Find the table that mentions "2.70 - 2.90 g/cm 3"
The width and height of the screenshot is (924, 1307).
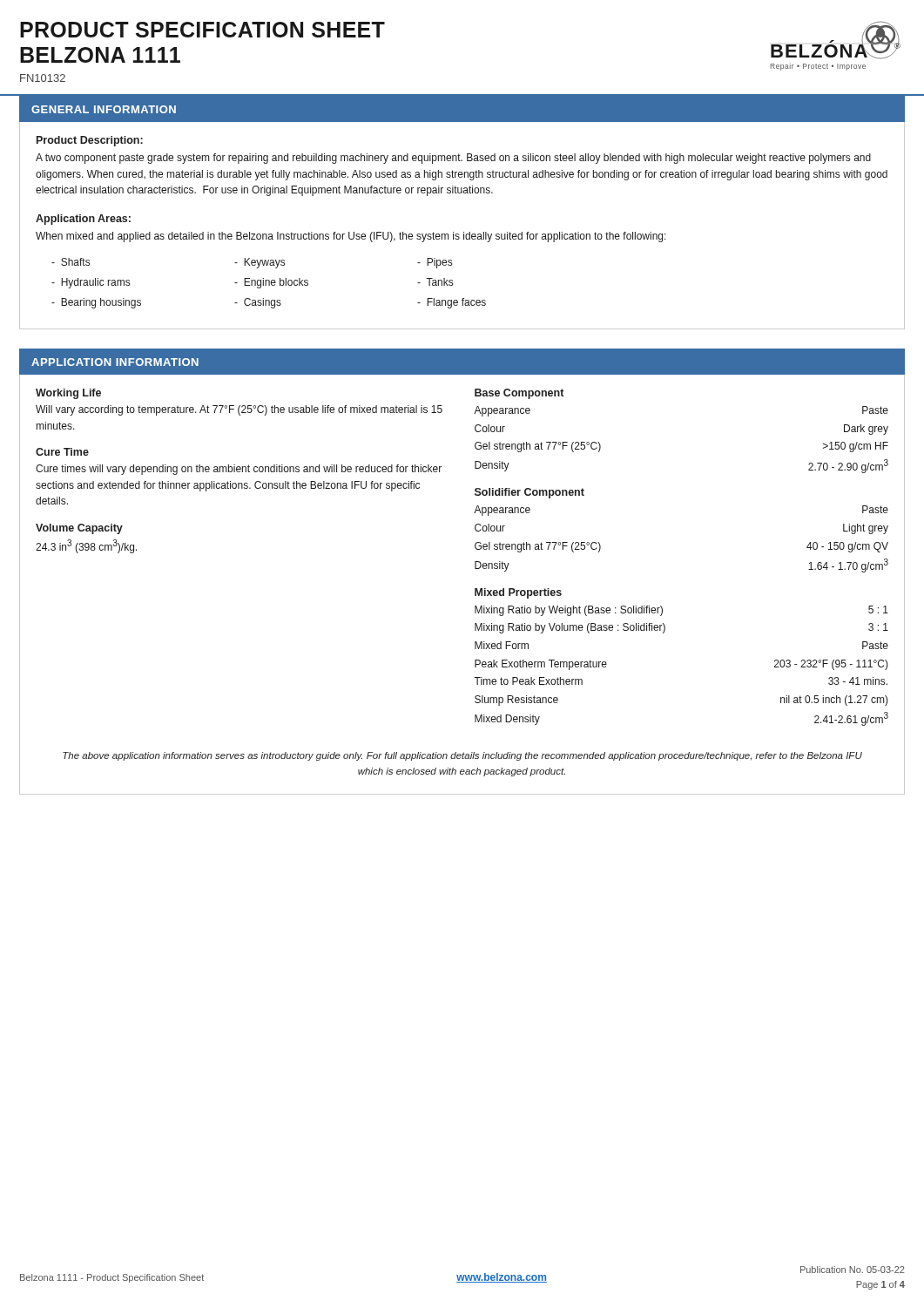tap(681, 558)
